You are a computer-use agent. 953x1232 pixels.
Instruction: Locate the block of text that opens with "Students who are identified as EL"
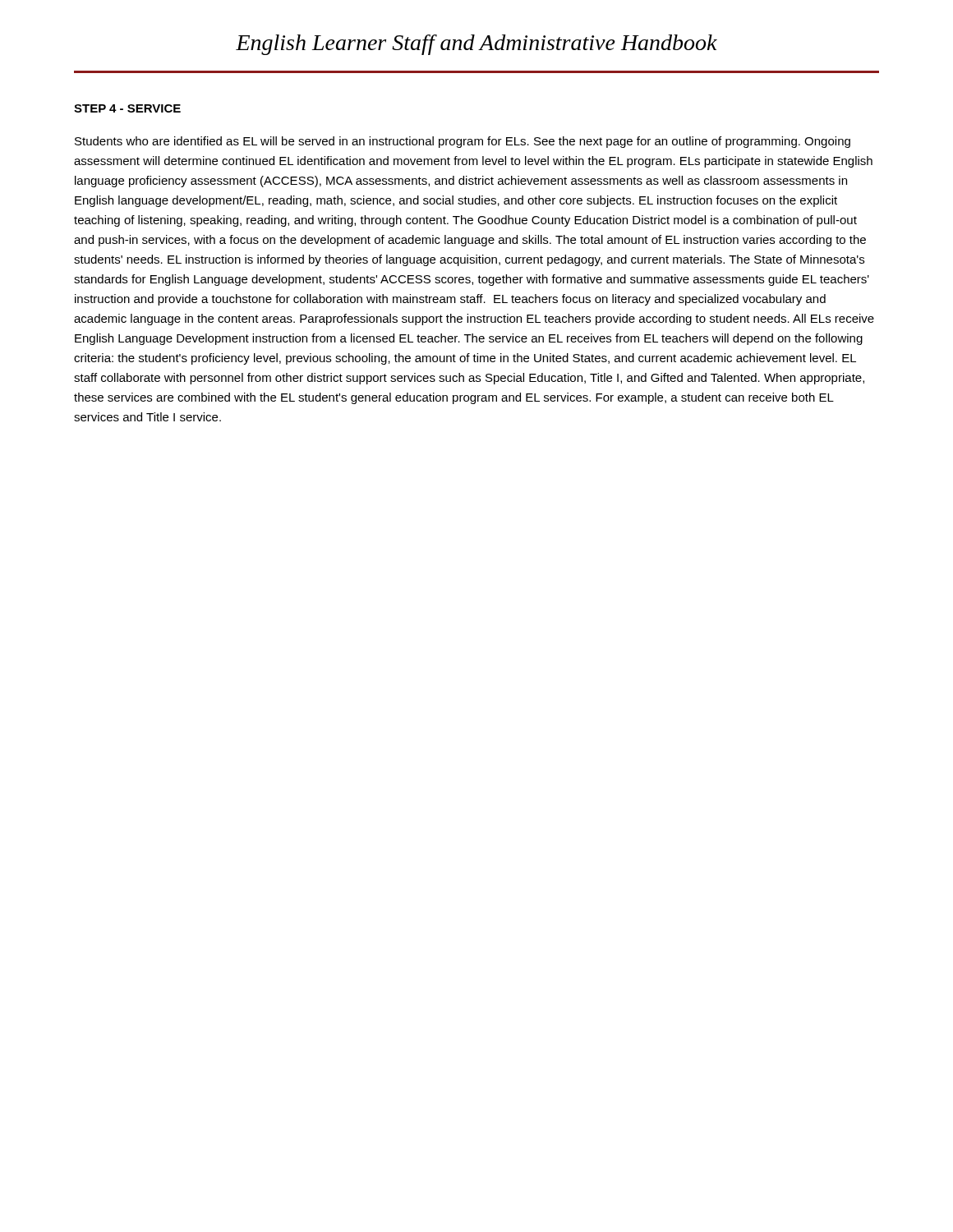coord(474,279)
